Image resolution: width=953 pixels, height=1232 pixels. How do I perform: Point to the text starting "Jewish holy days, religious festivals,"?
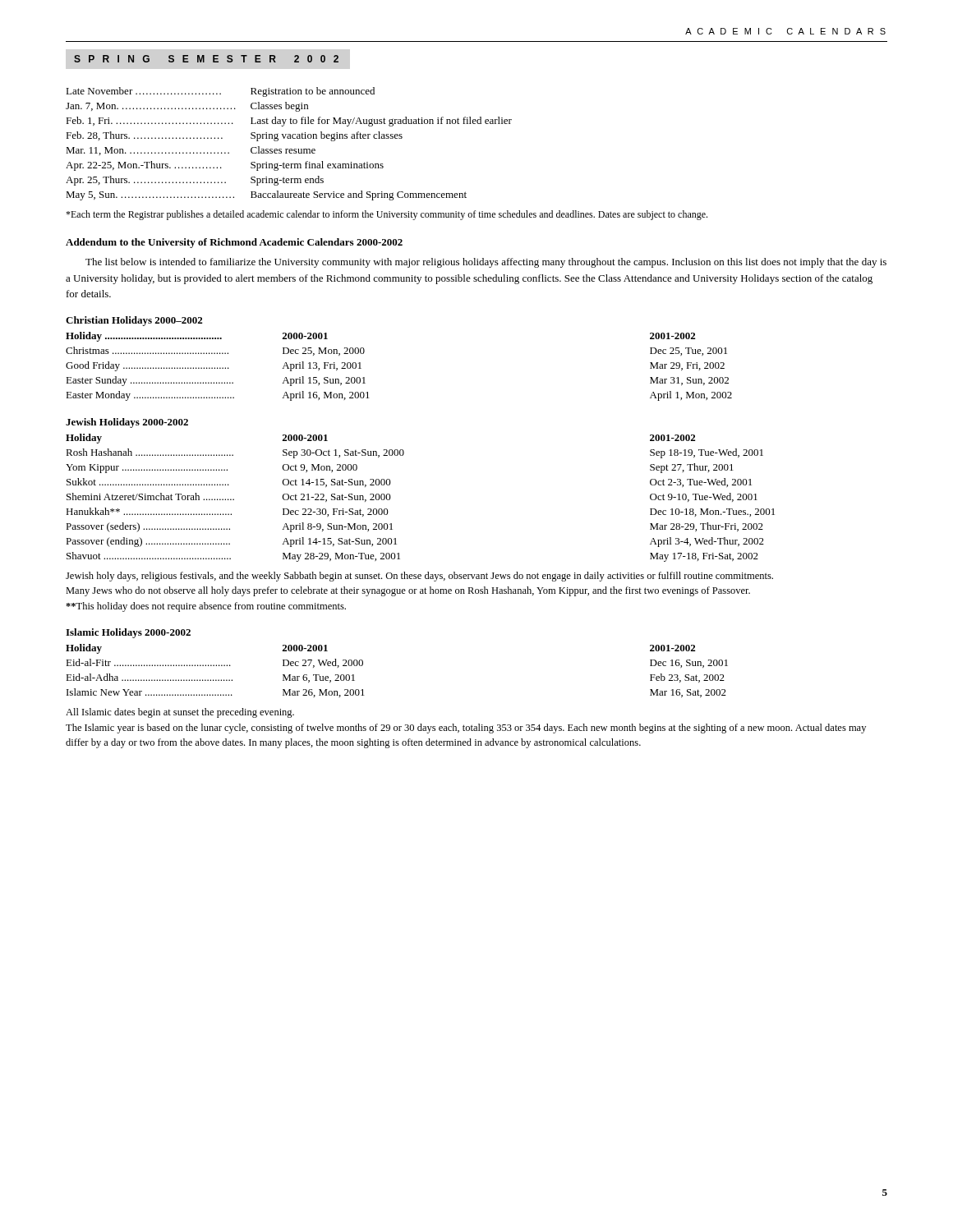click(x=420, y=591)
